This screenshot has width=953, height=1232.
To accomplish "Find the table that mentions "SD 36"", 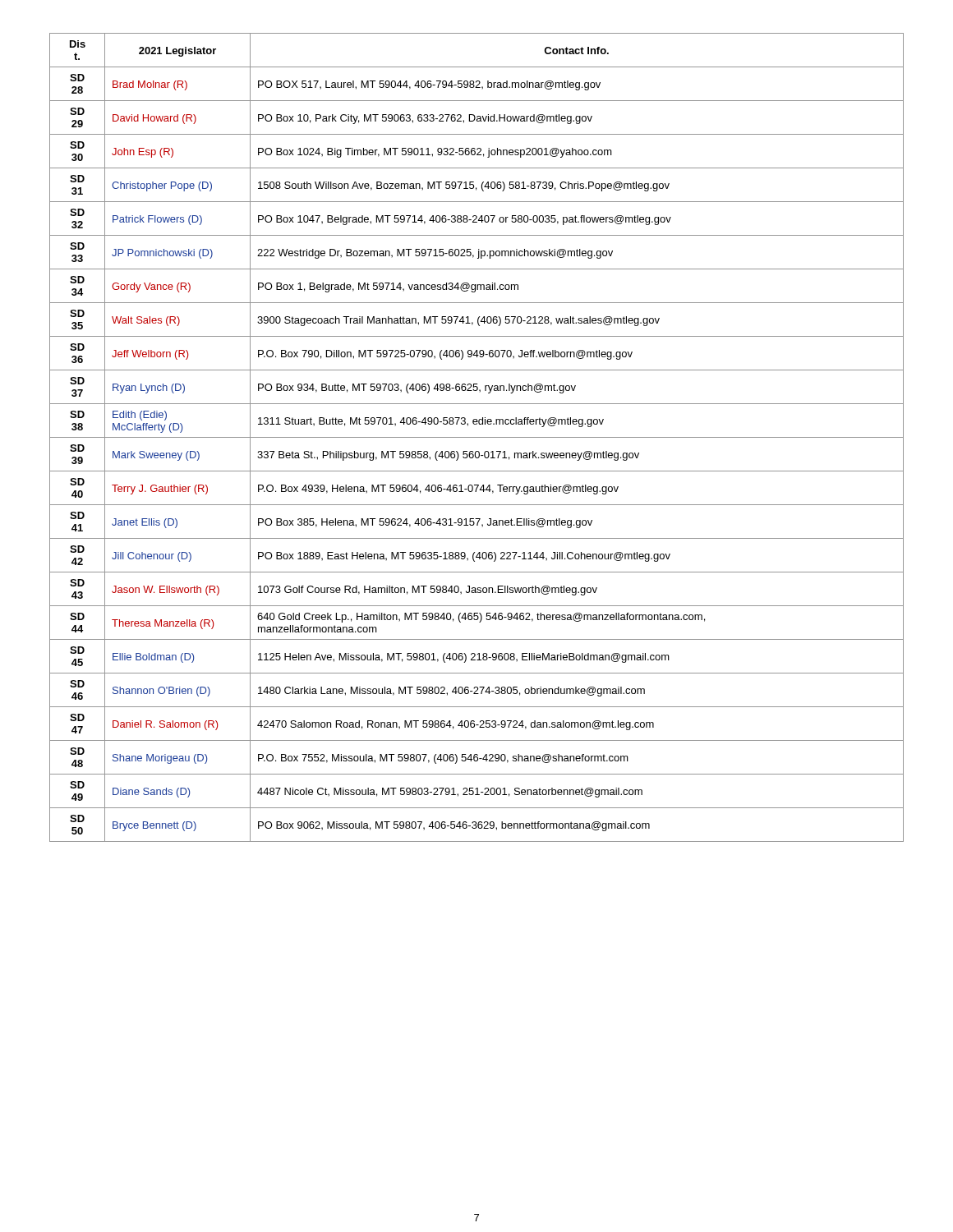I will (476, 437).
